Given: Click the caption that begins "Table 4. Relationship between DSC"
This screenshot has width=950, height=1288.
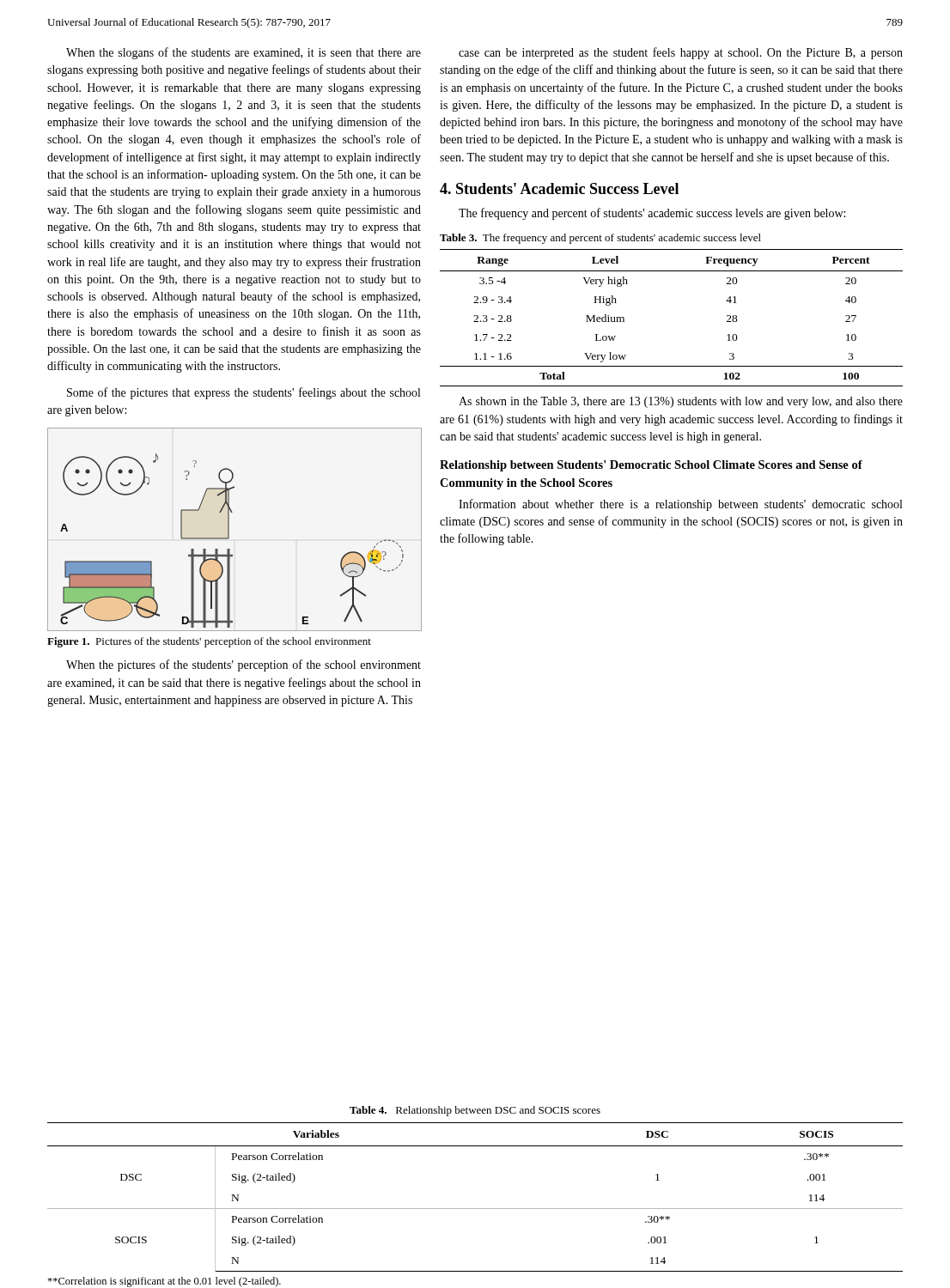Looking at the screenshot, I should point(475,1110).
